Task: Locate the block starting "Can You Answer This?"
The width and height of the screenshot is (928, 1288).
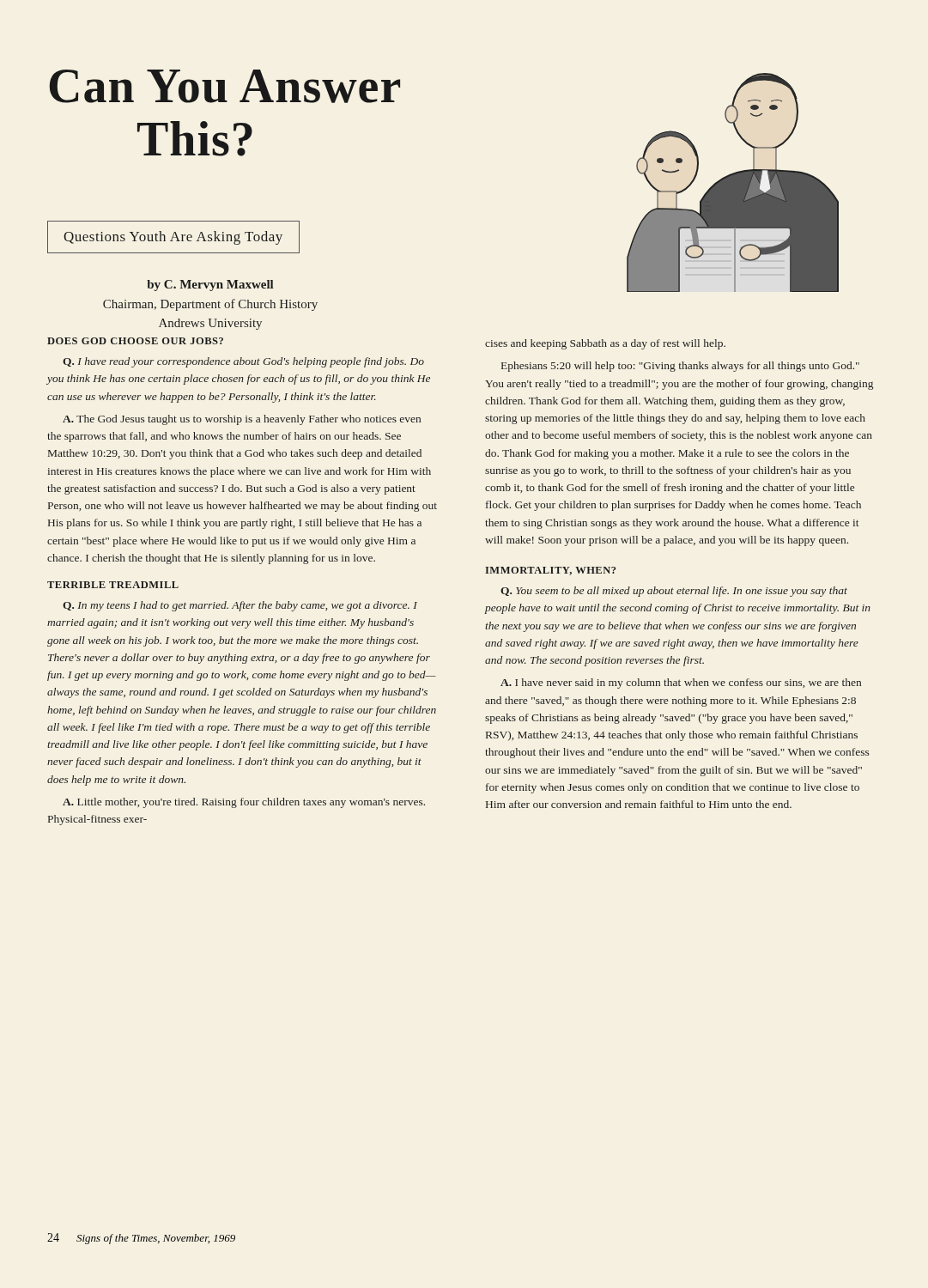Action: [x=249, y=113]
